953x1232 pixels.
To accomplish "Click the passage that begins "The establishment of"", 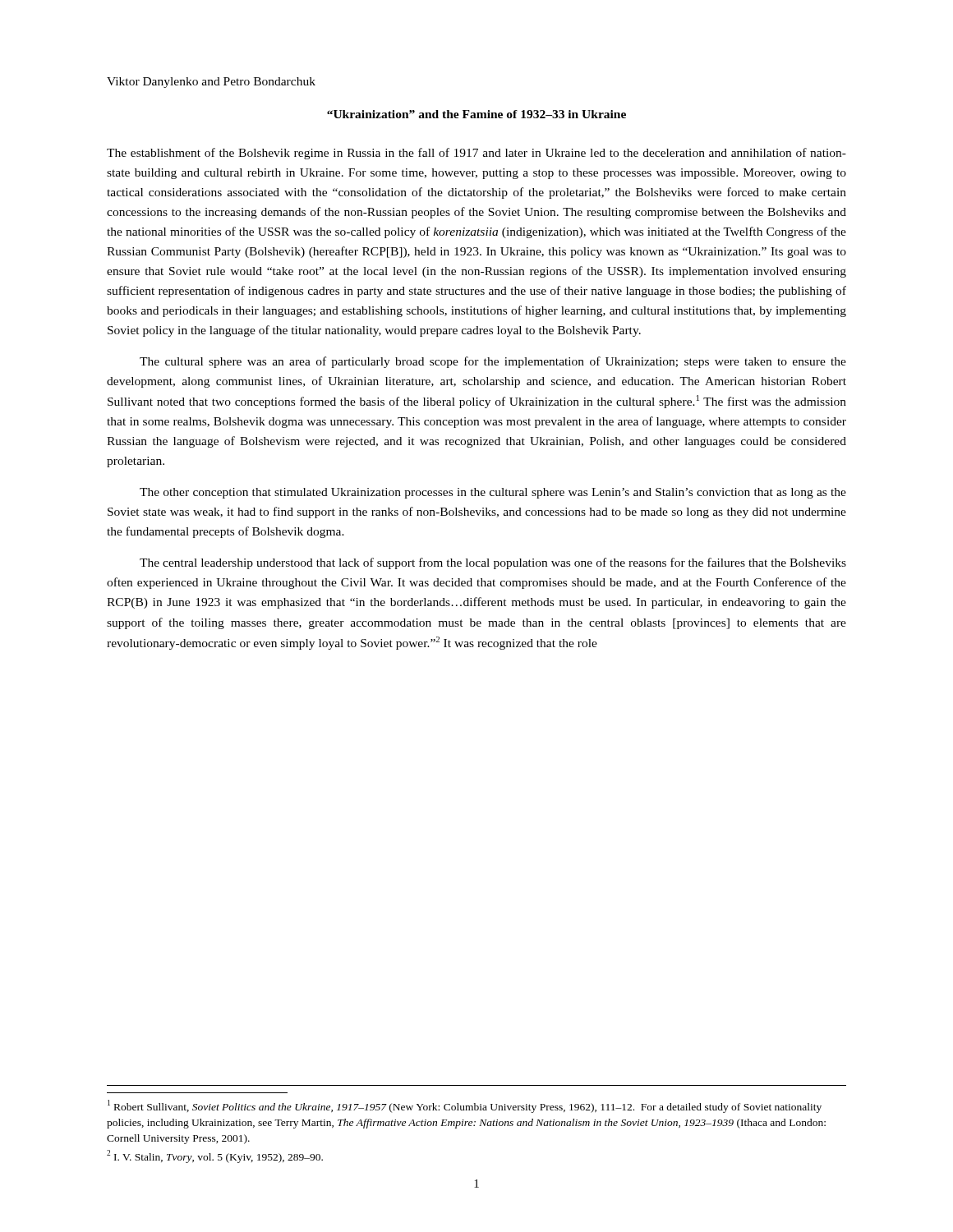I will point(476,241).
